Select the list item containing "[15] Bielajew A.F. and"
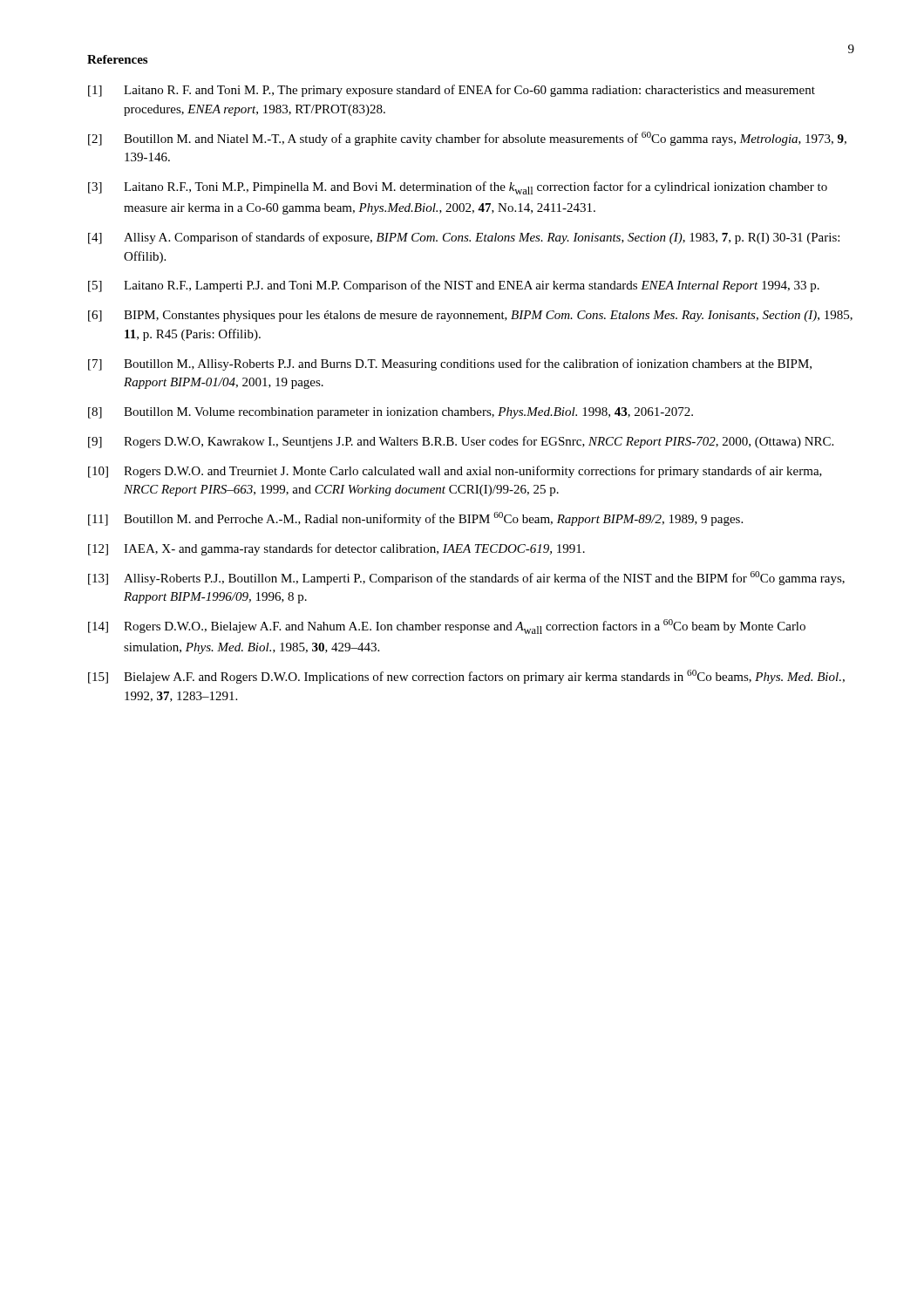924x1308 pixels. click(x=471, y=687)
